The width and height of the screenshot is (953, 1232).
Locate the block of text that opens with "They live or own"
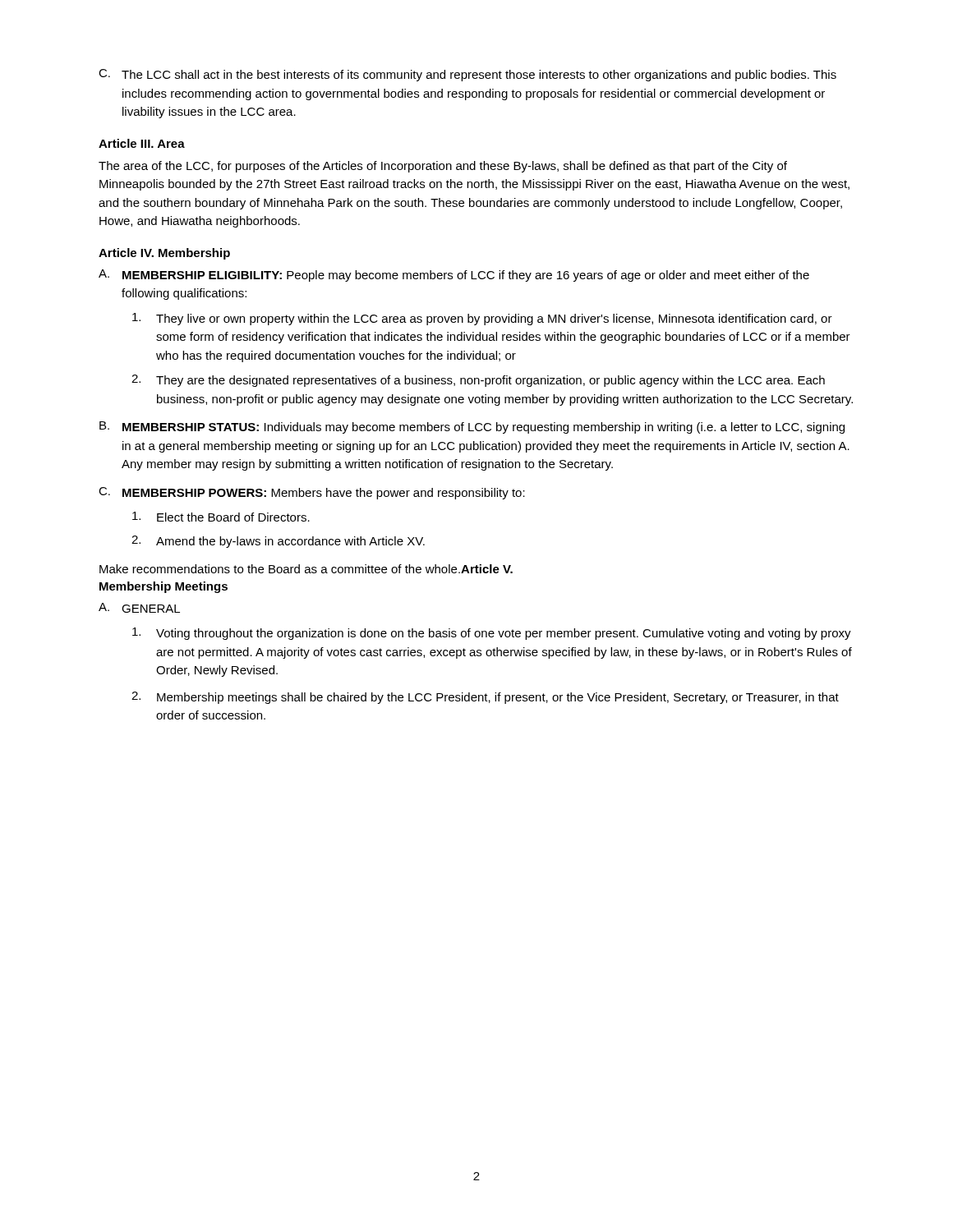[493, 337]
